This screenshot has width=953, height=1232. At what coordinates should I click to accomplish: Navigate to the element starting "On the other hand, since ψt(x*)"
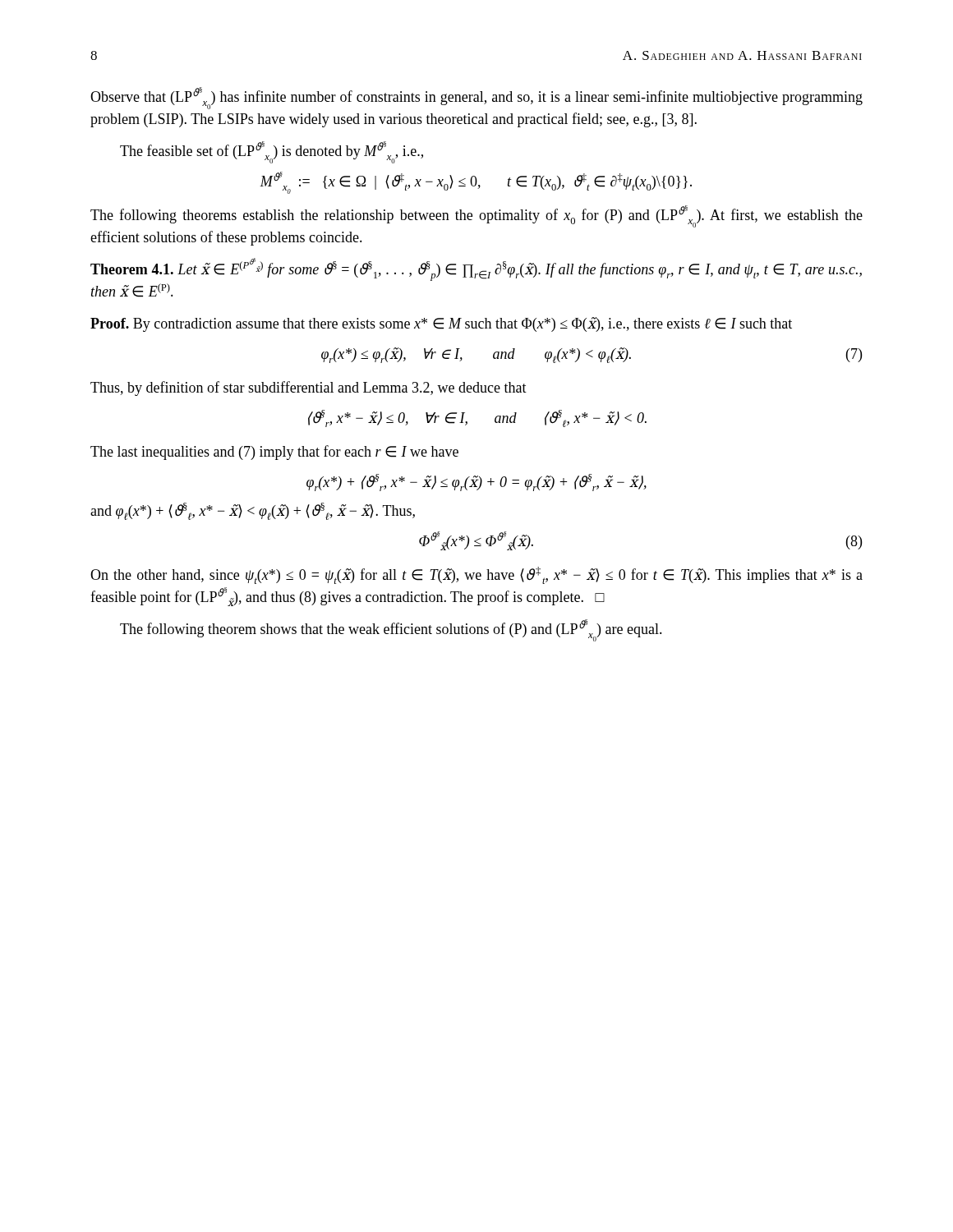click(476, 587)
